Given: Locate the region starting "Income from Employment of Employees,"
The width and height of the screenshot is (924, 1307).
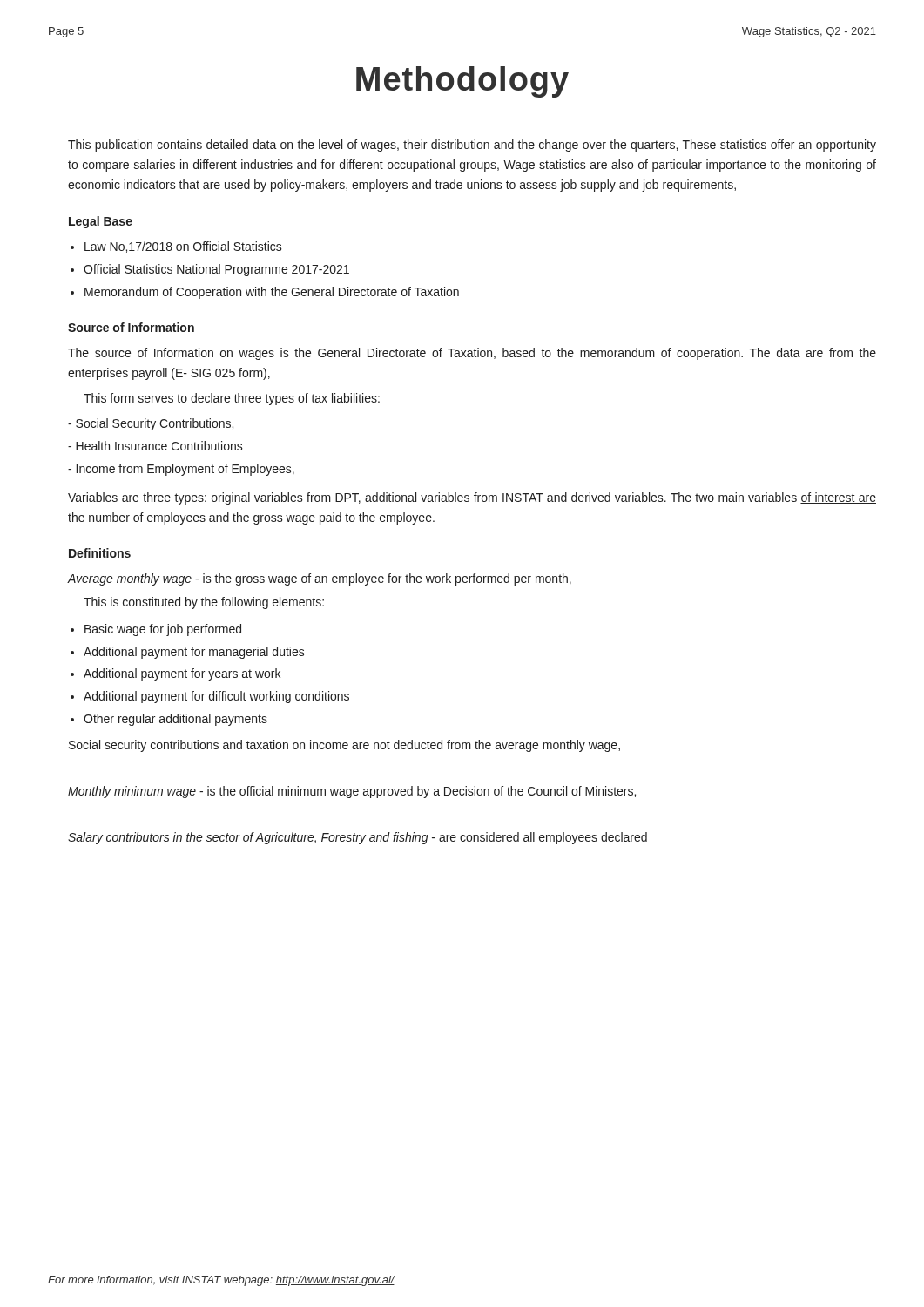Looking at the screenshot, I should tap(181, 468).
